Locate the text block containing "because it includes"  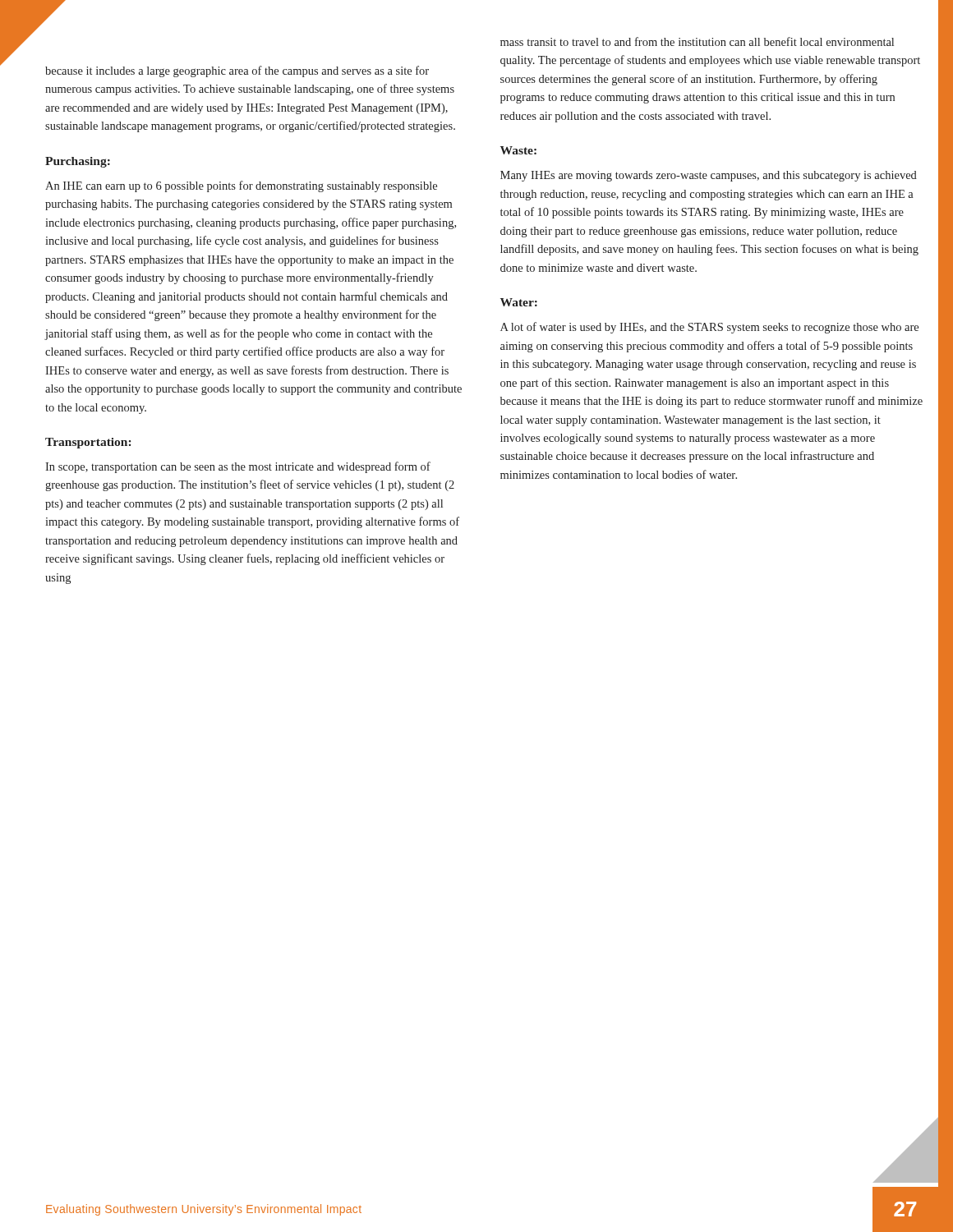257,98
